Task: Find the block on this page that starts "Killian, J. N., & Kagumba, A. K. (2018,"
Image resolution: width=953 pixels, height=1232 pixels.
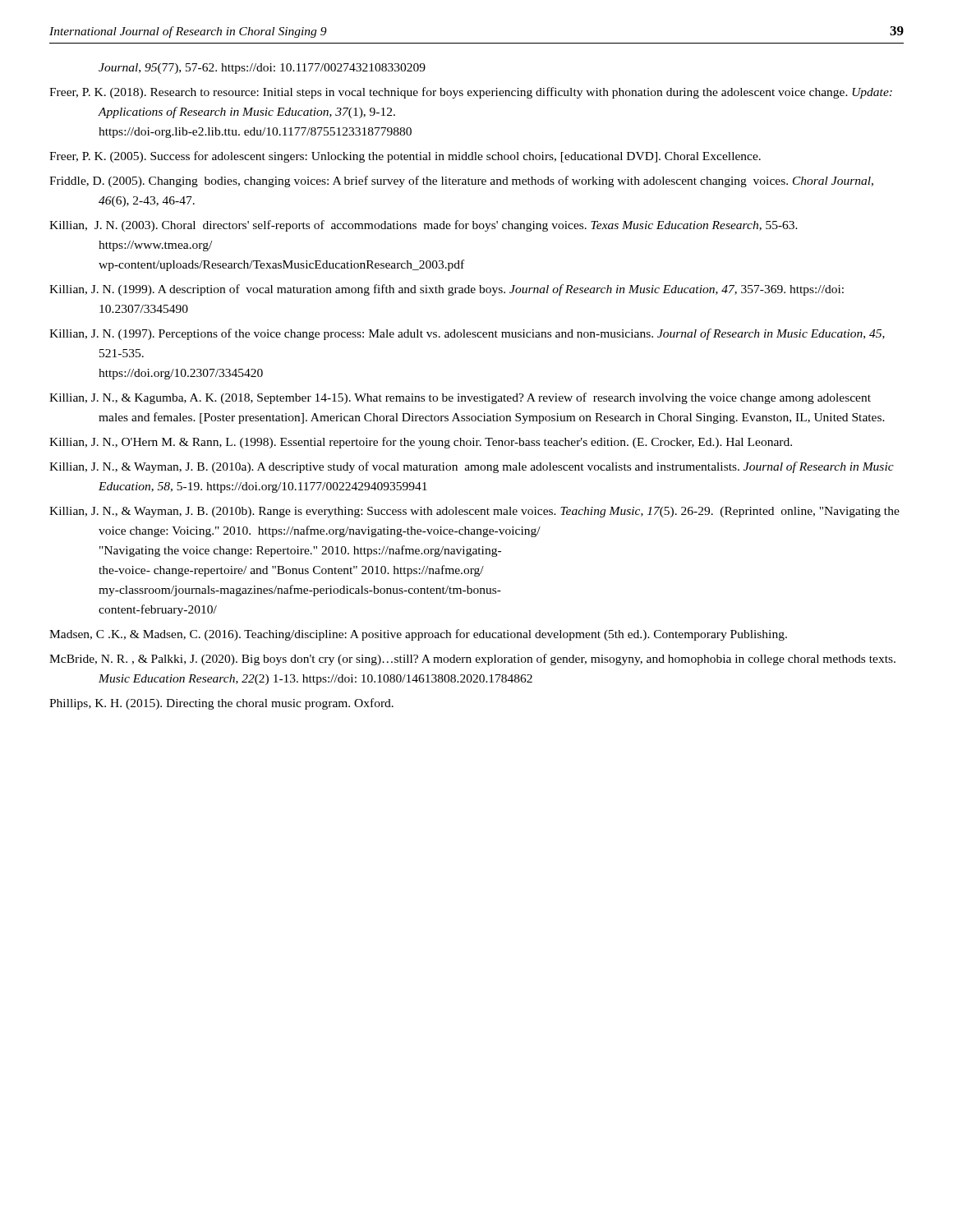Action: point(467,407)
